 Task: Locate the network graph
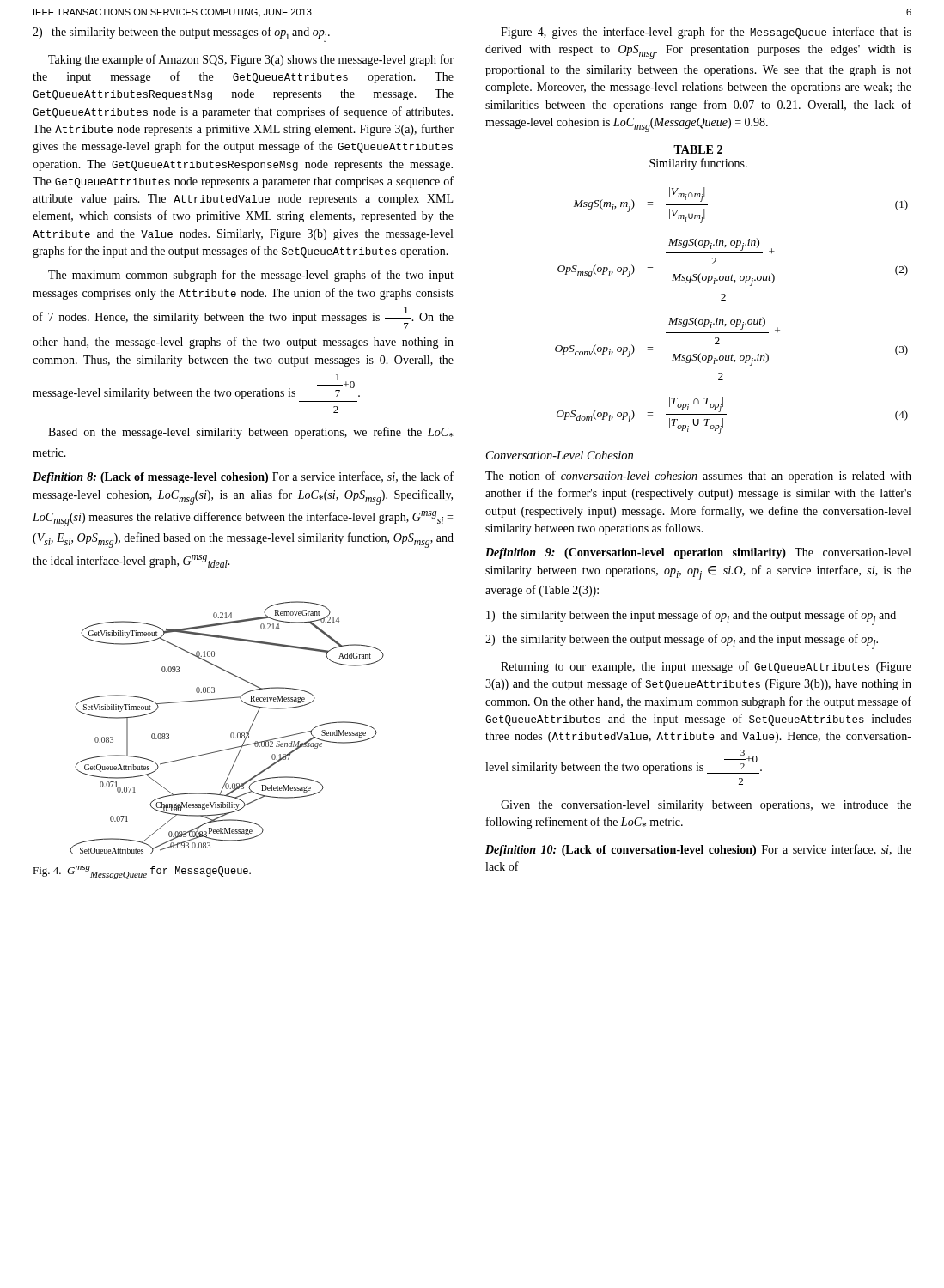coord(243,719)
